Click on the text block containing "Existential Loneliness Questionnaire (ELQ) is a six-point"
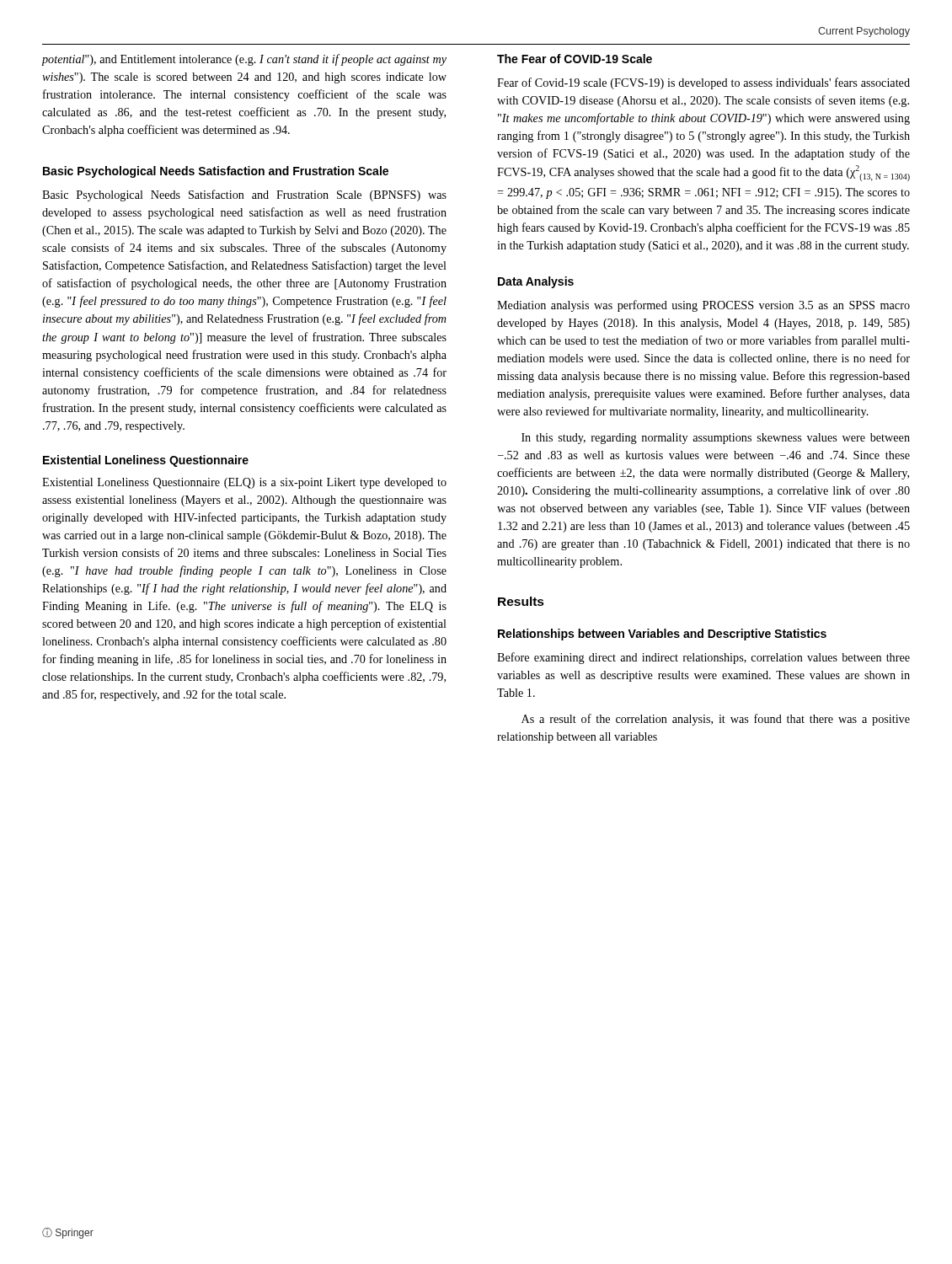 tap(244, 589)
